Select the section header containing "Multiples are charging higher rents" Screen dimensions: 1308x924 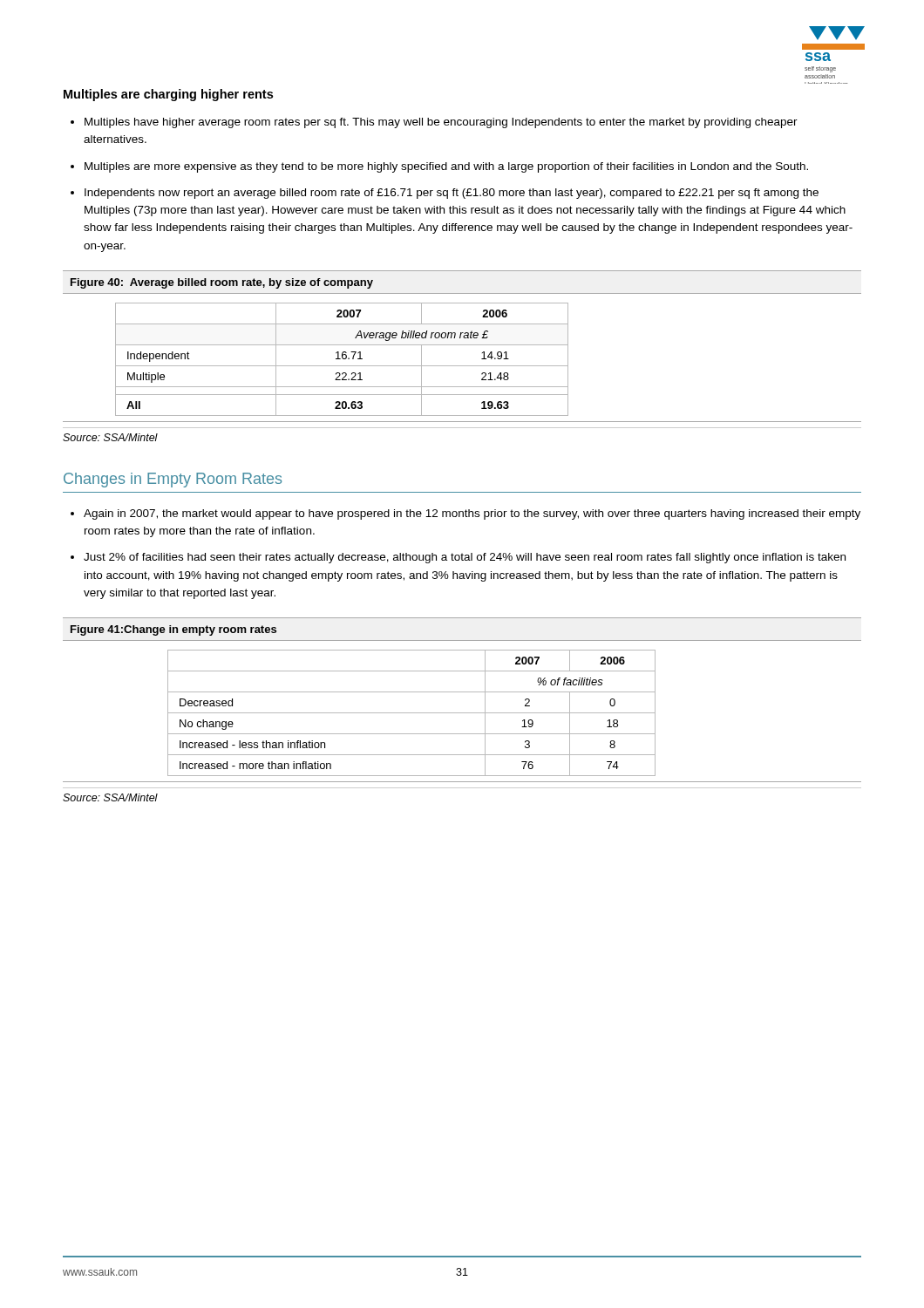click(x=168, y=95)
